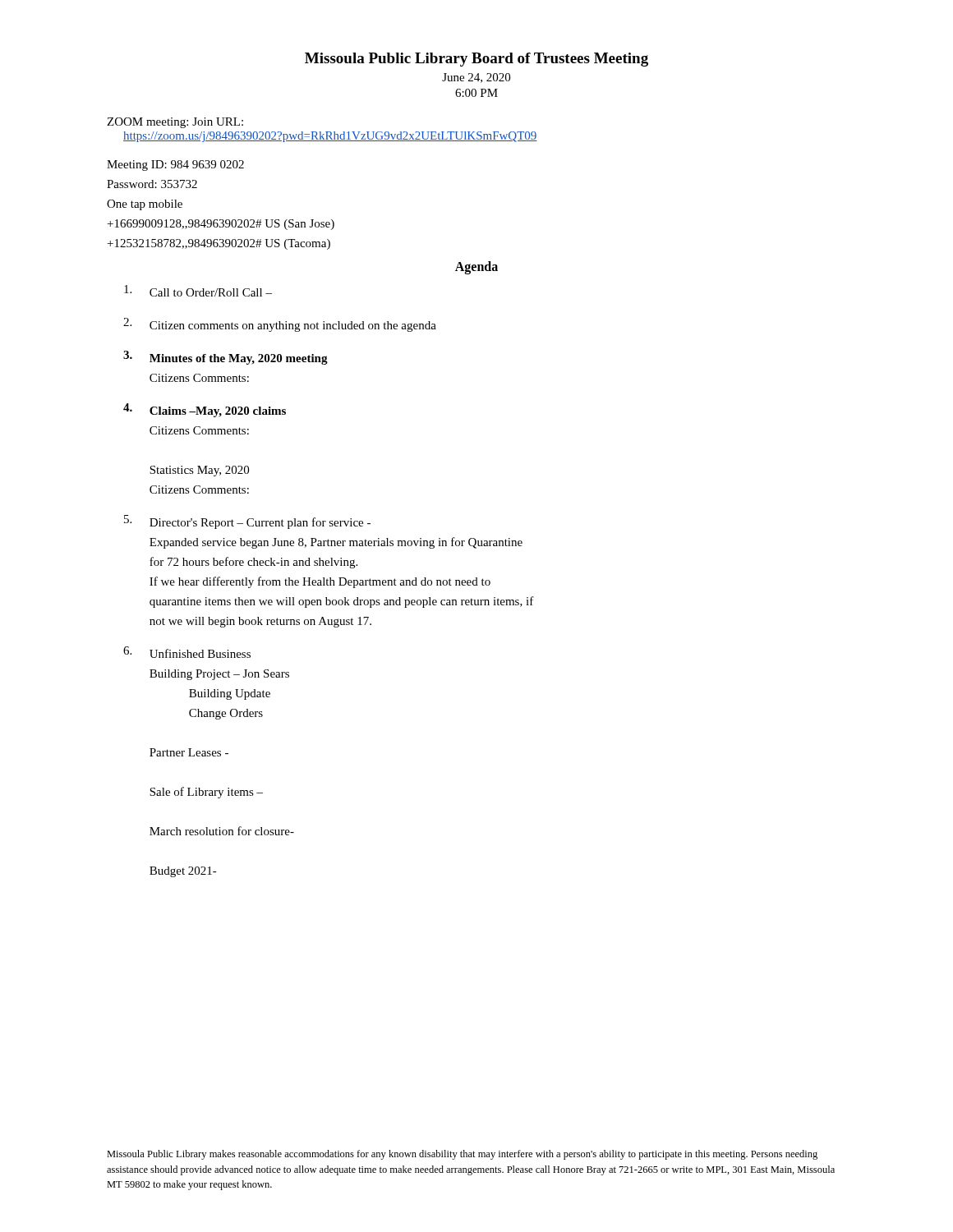Click on the list item containing "2. Citizen comments on anything not"
This screenshot has width=953, height=1232.
(280, 325)
